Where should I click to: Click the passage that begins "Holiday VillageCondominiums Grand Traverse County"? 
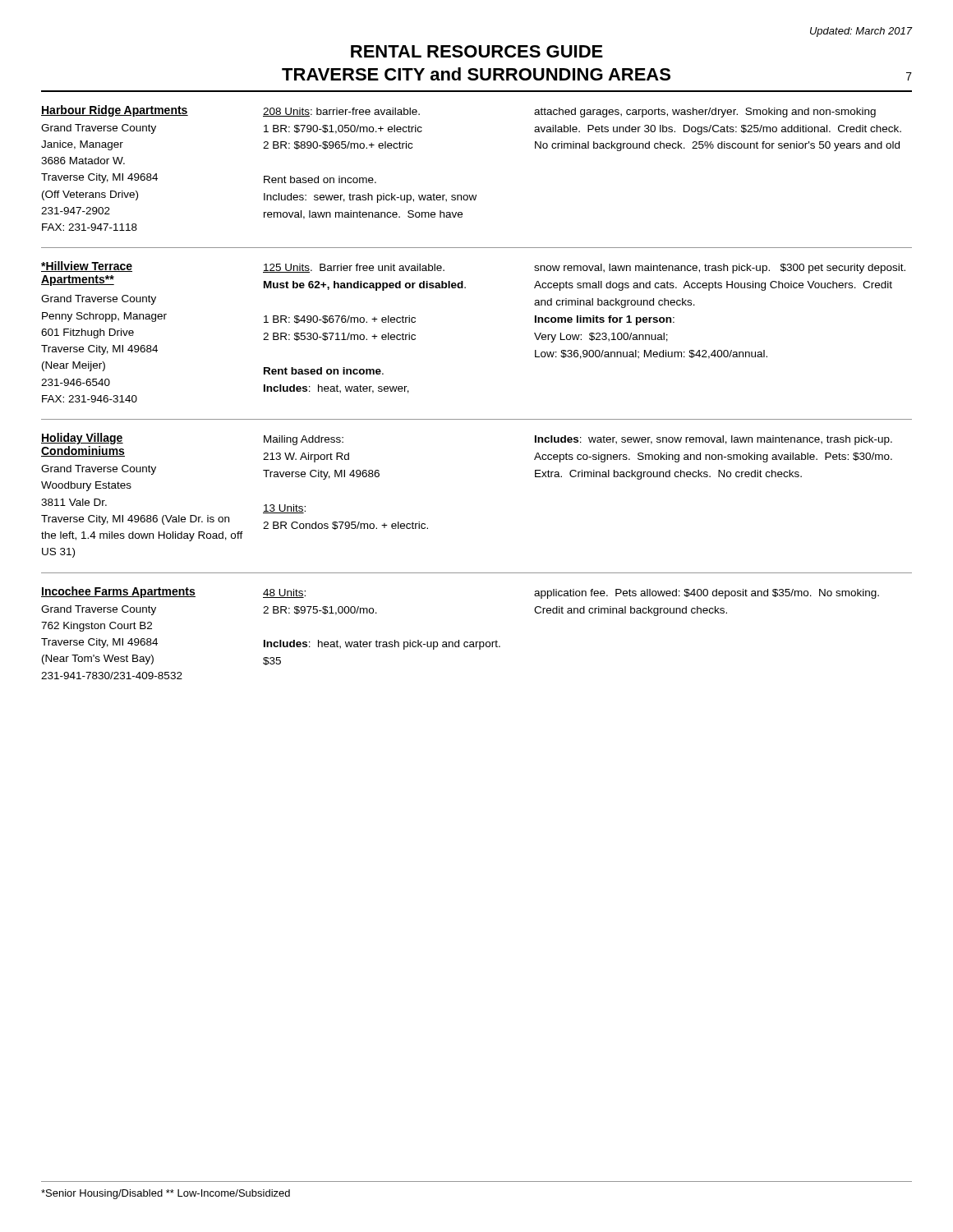click(82, 439)
